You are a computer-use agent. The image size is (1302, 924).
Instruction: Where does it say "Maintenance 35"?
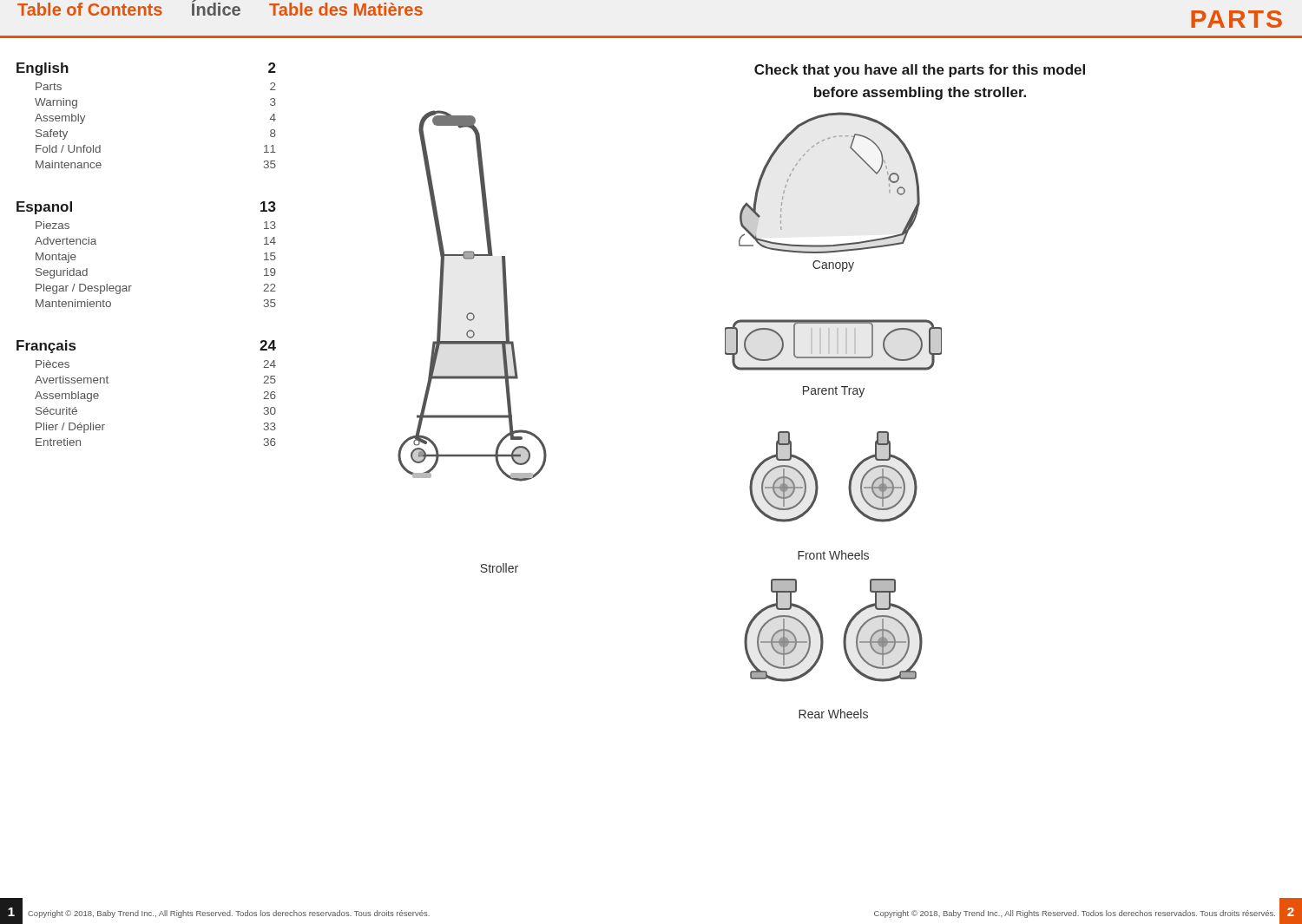pos(72,164)
